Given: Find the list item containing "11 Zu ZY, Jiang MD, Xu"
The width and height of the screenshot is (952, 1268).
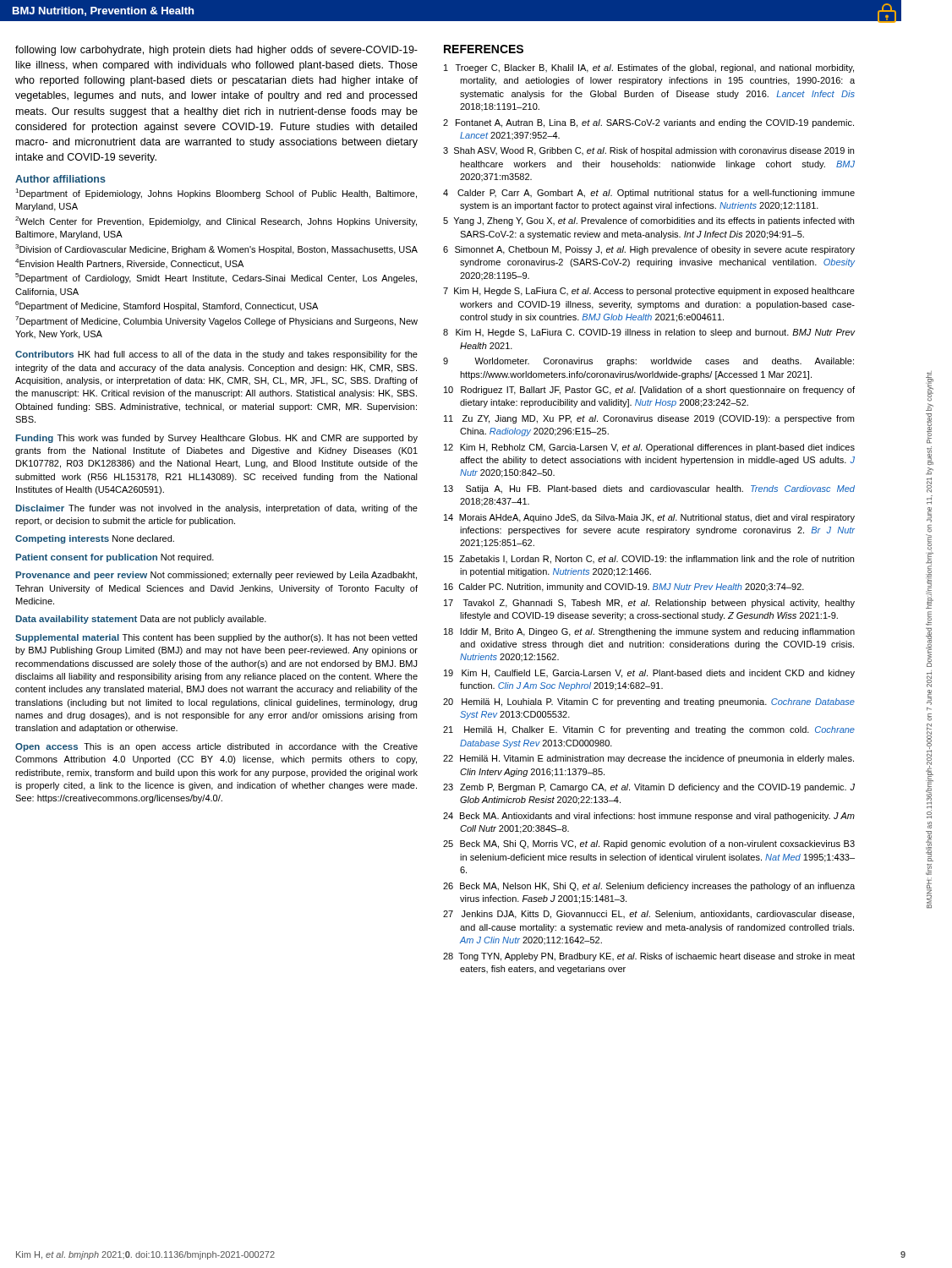Looking at the screenshot, I should 649,425.
